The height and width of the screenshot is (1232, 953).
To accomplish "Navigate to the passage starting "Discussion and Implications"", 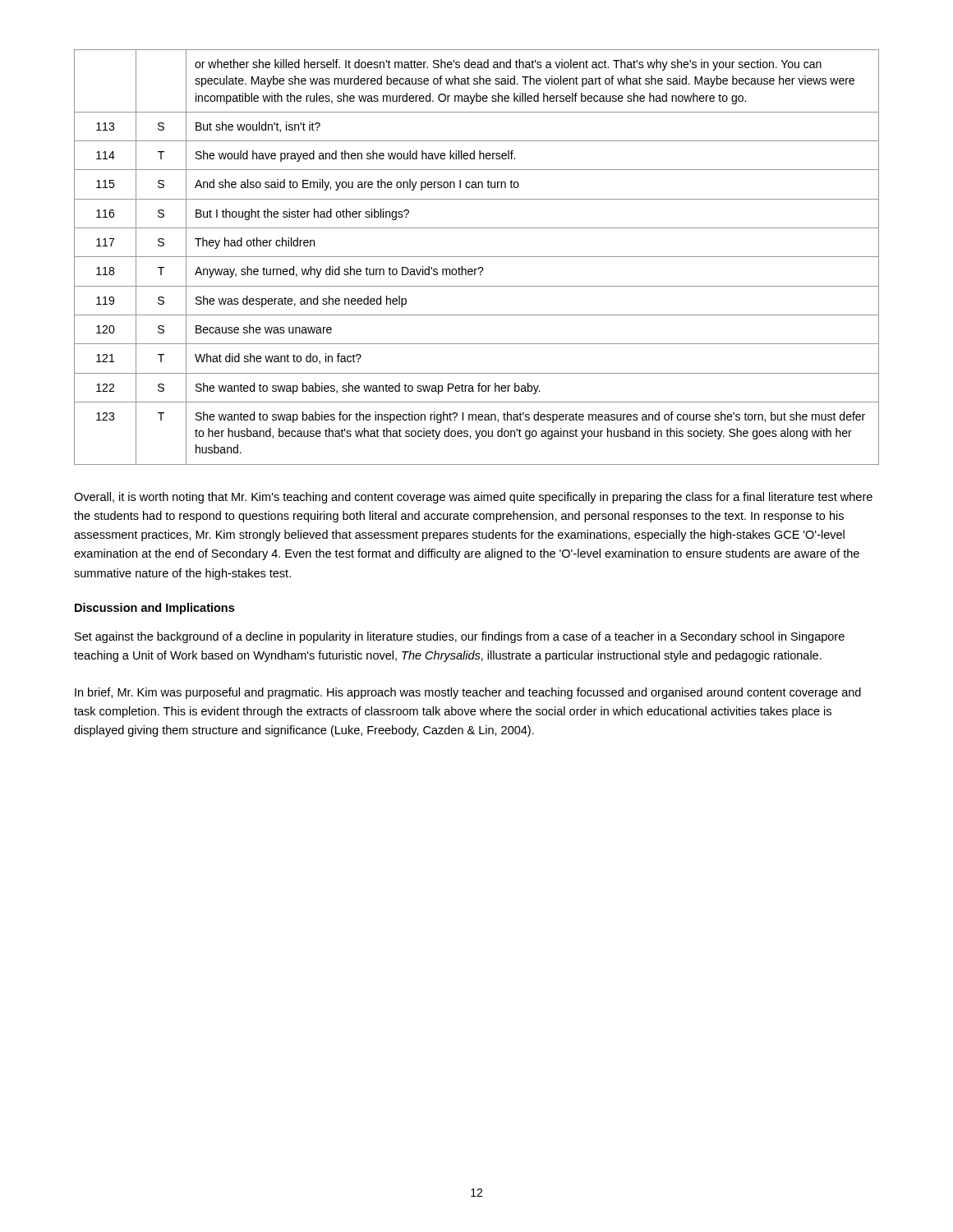I will (x=154, y=608).
